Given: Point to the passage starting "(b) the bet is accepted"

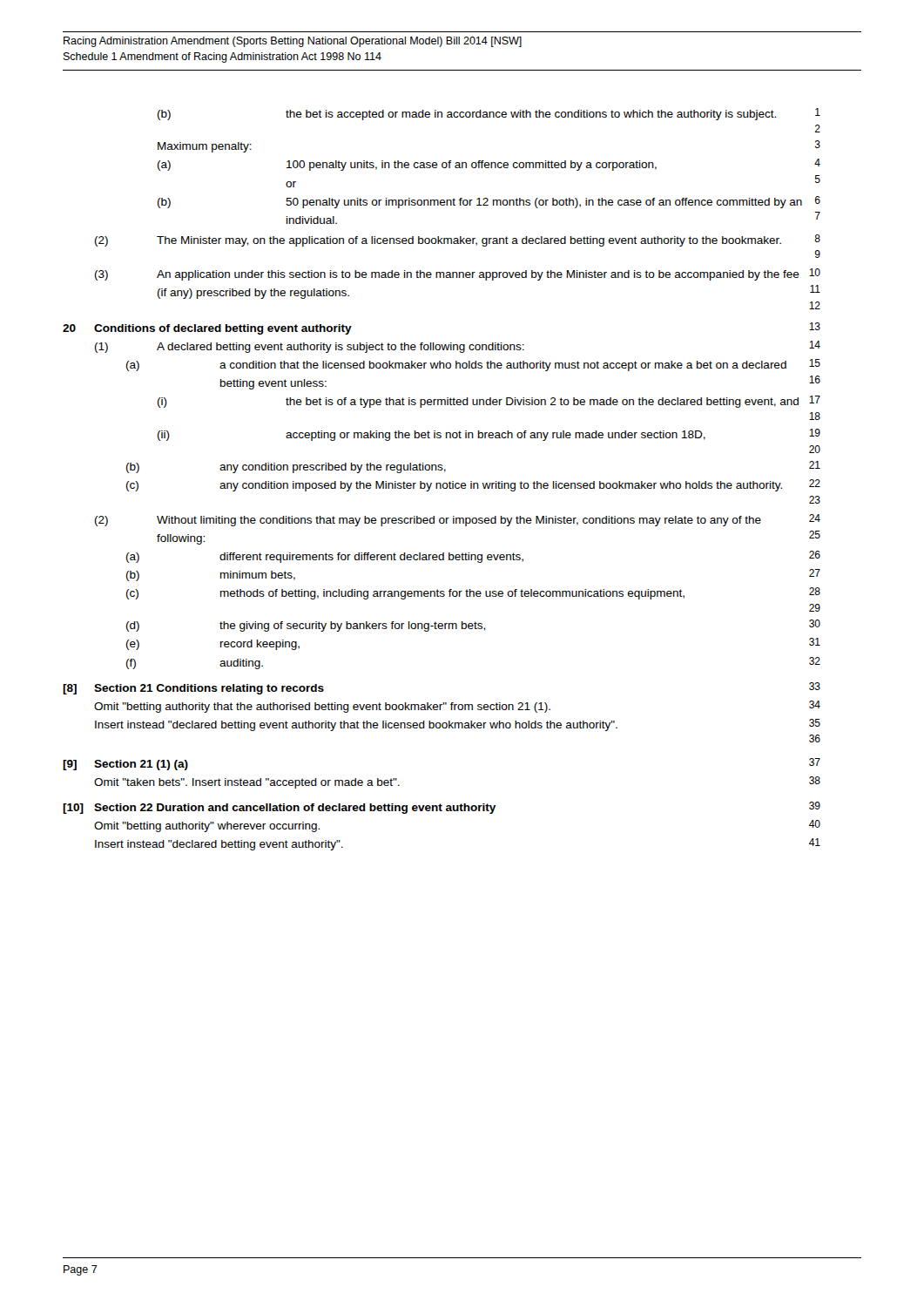Looking at the screenshot, I should 442,121.
